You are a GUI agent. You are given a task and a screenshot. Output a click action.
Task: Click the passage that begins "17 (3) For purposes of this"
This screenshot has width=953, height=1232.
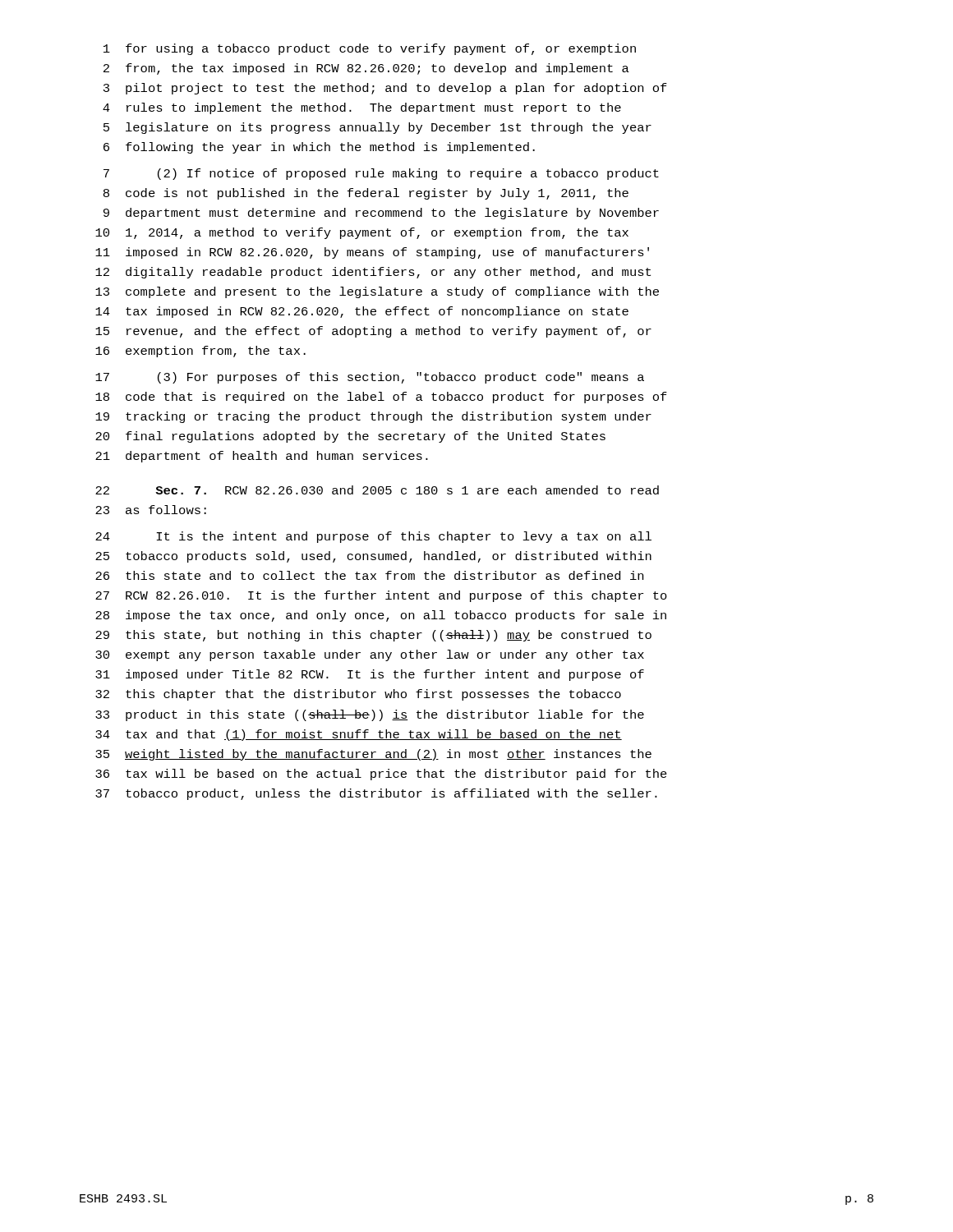coord(476,417)
